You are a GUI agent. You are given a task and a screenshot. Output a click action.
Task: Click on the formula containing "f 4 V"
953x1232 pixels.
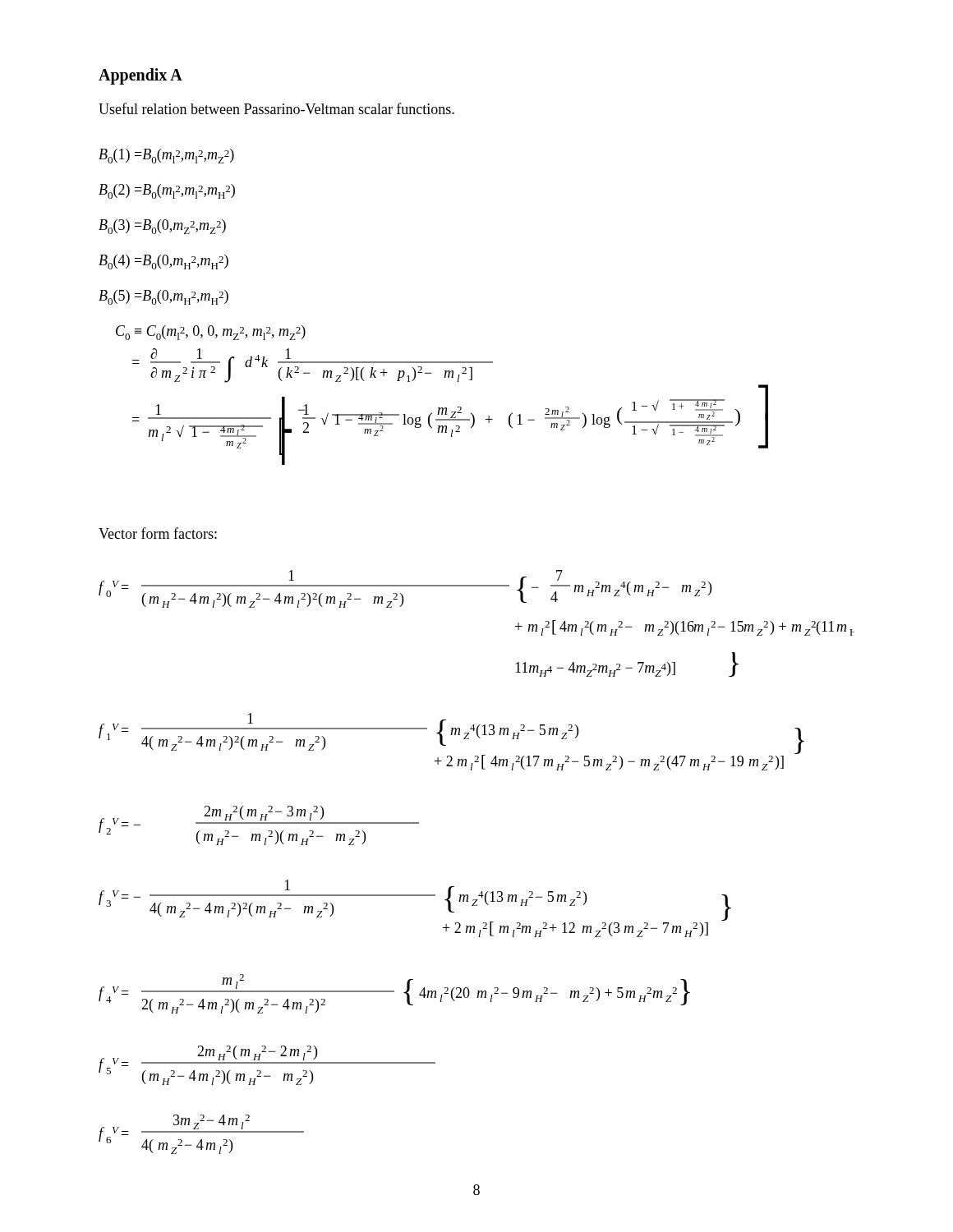(476, 994)
